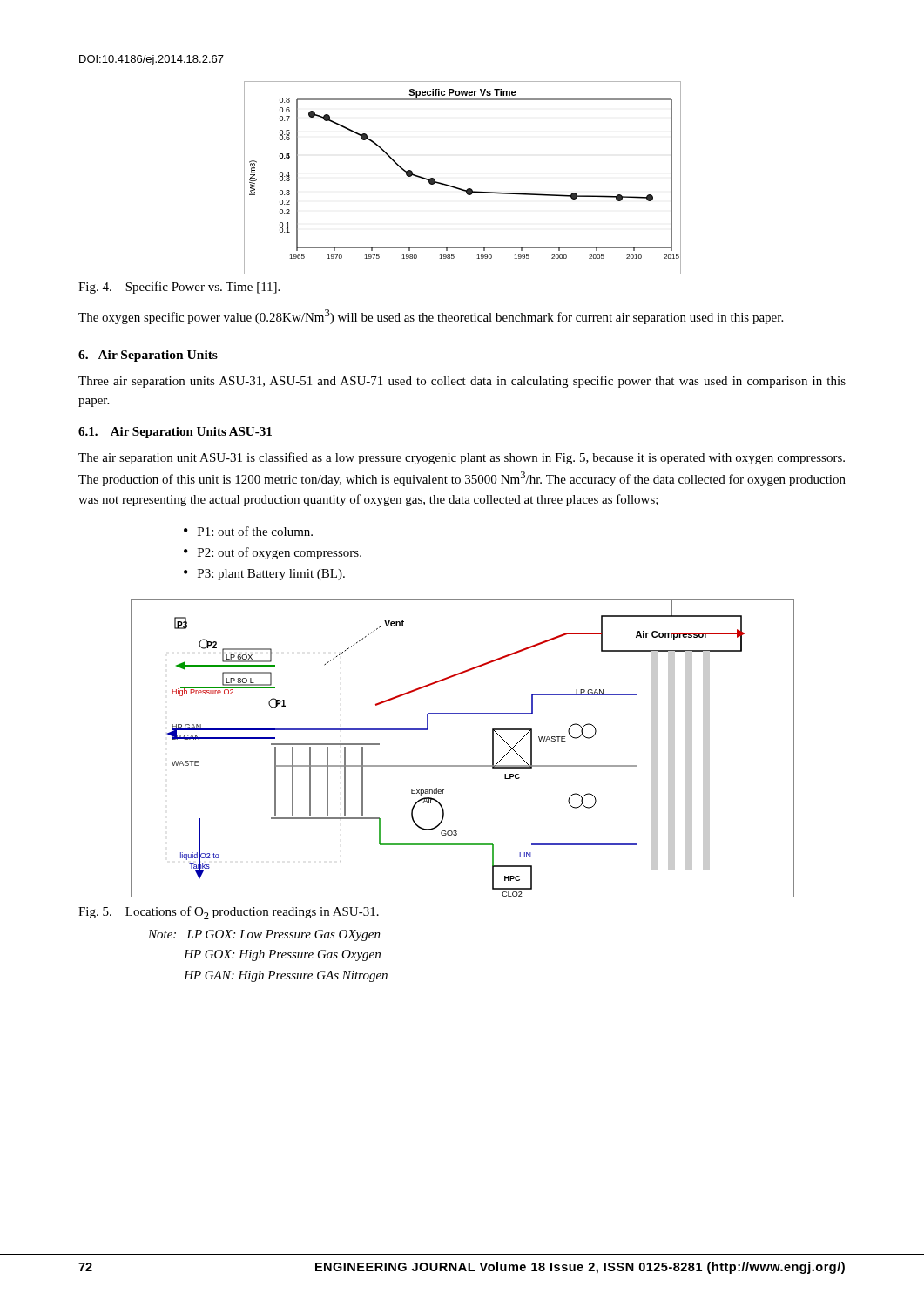Click on the continuous plot

pyautogui.click(x=462, y=178)
